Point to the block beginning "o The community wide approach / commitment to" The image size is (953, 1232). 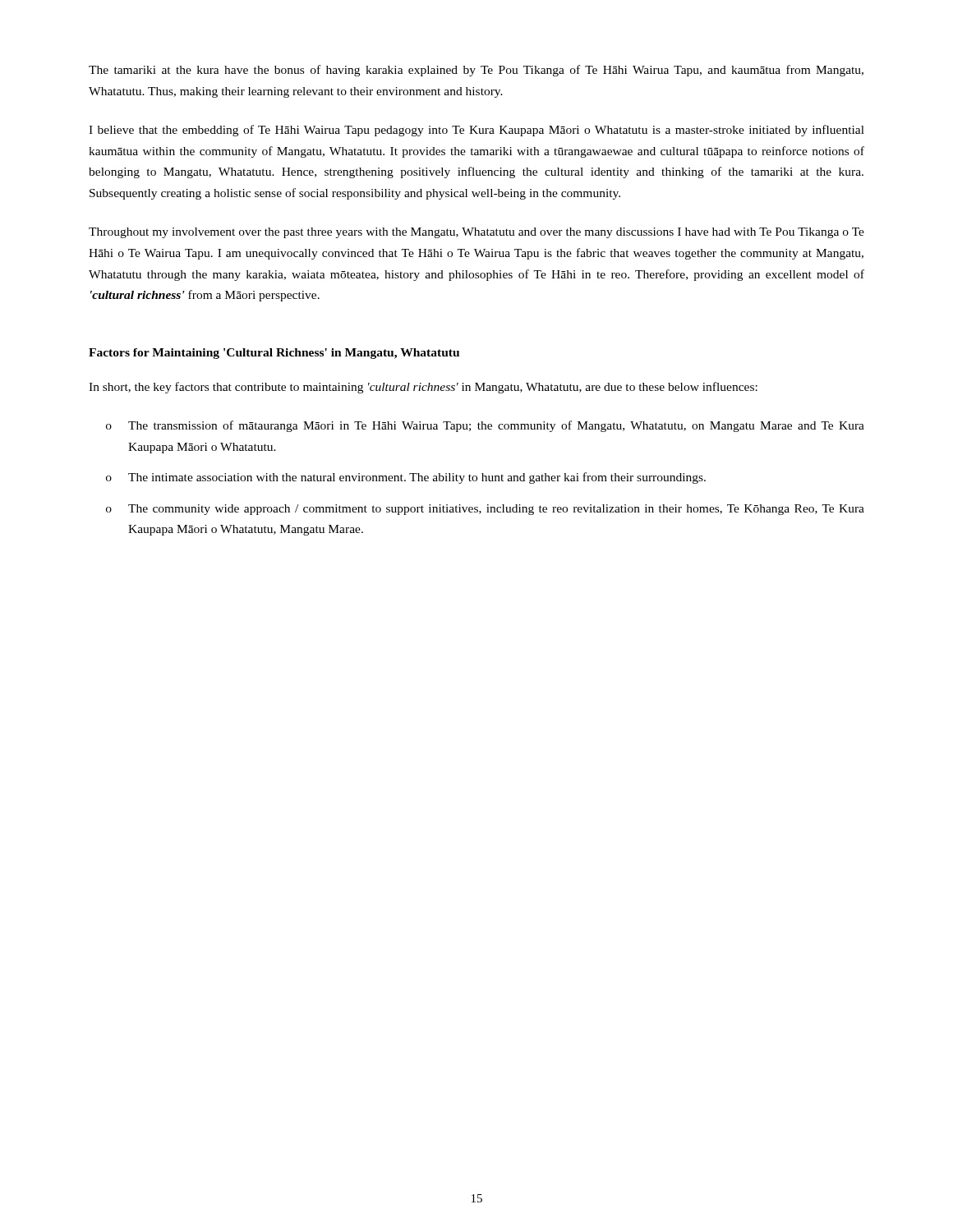pyautogui.click(x=476, y=519)
